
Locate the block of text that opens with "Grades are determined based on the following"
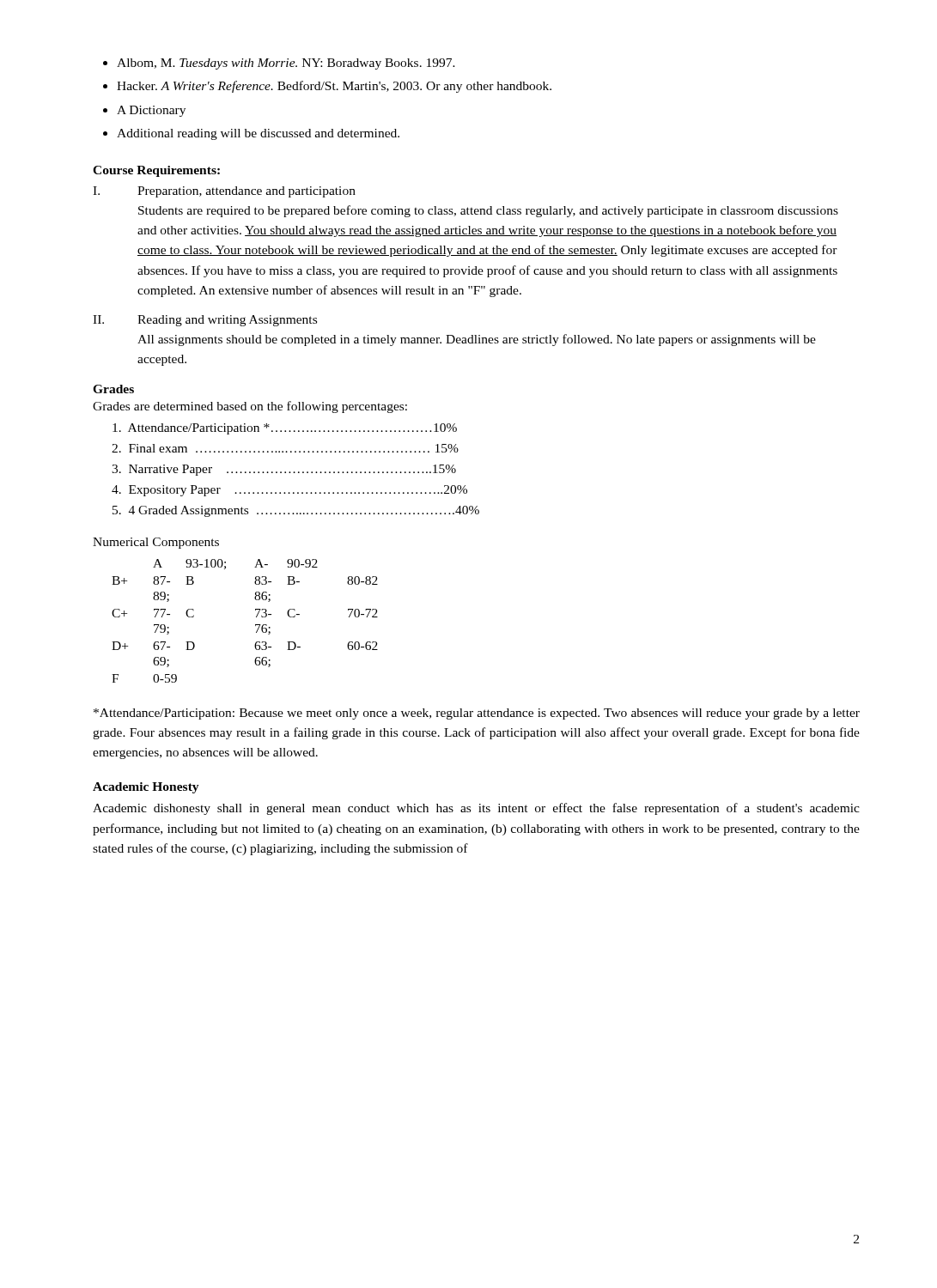250,405
